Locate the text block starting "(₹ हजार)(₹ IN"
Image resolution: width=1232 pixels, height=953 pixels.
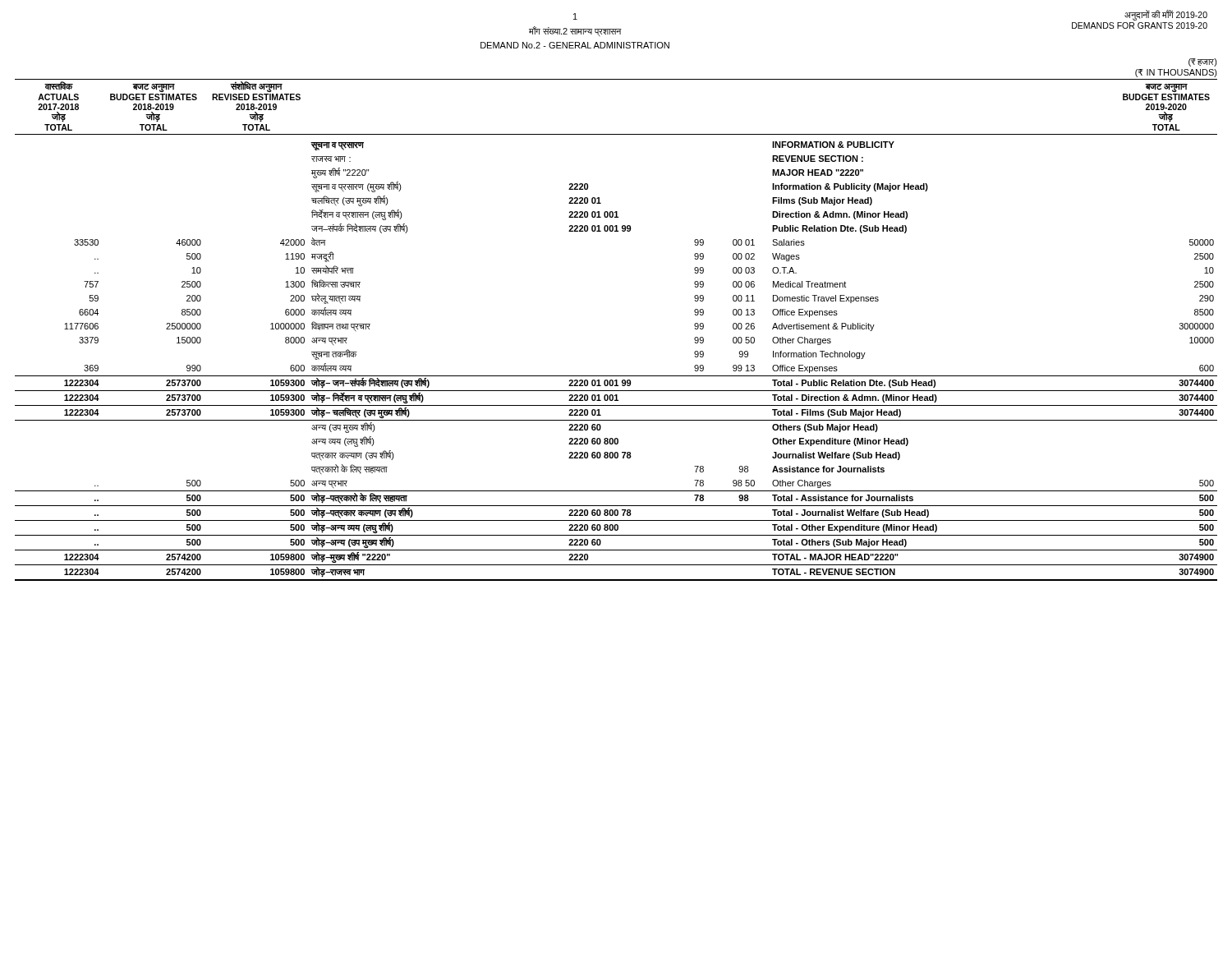pos(1176,67)
